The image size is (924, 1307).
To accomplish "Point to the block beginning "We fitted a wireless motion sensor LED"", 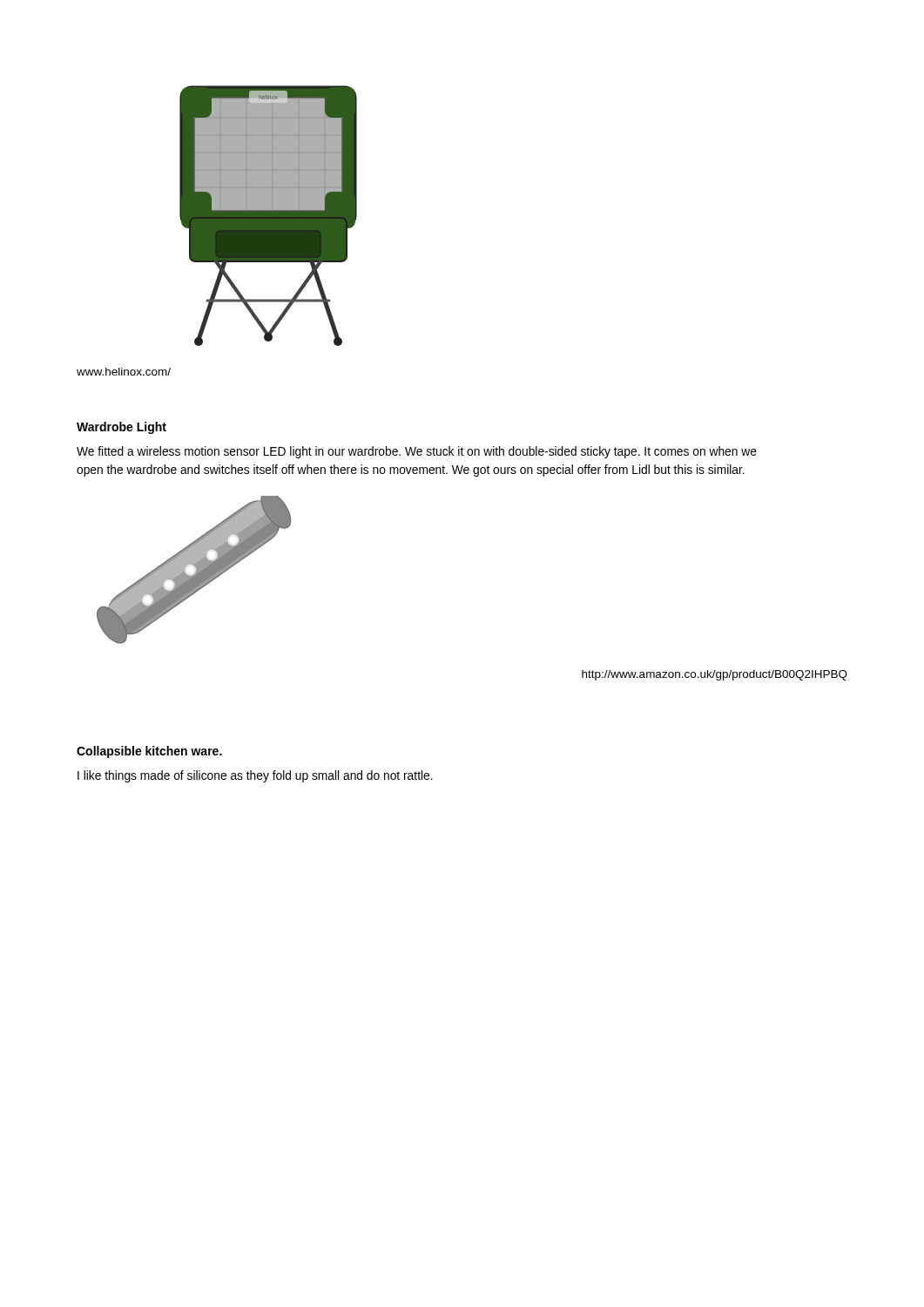I will tap(417, 461).
